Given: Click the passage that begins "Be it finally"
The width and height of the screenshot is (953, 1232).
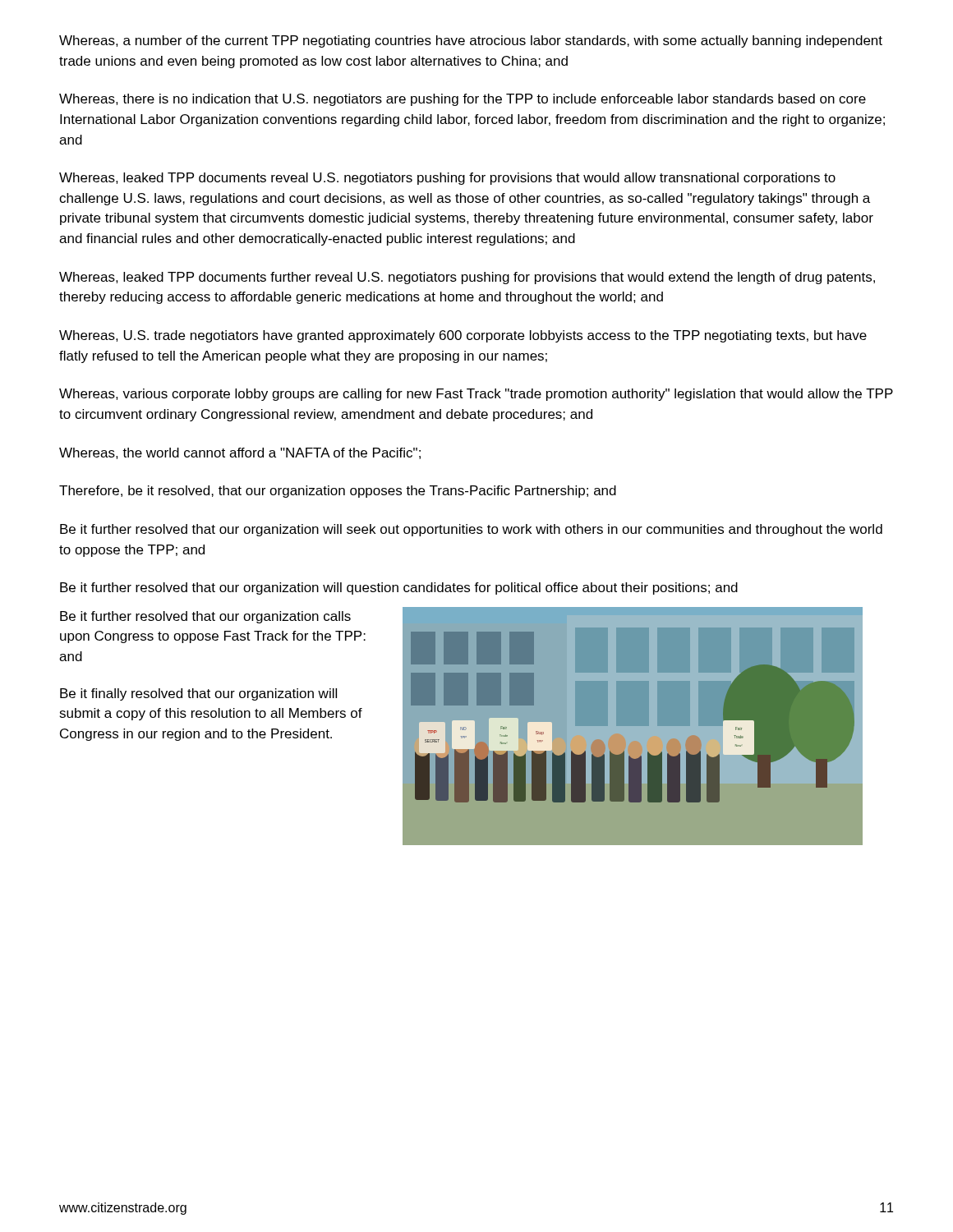Looking at the screenshot, I should (x=211, y=714).
